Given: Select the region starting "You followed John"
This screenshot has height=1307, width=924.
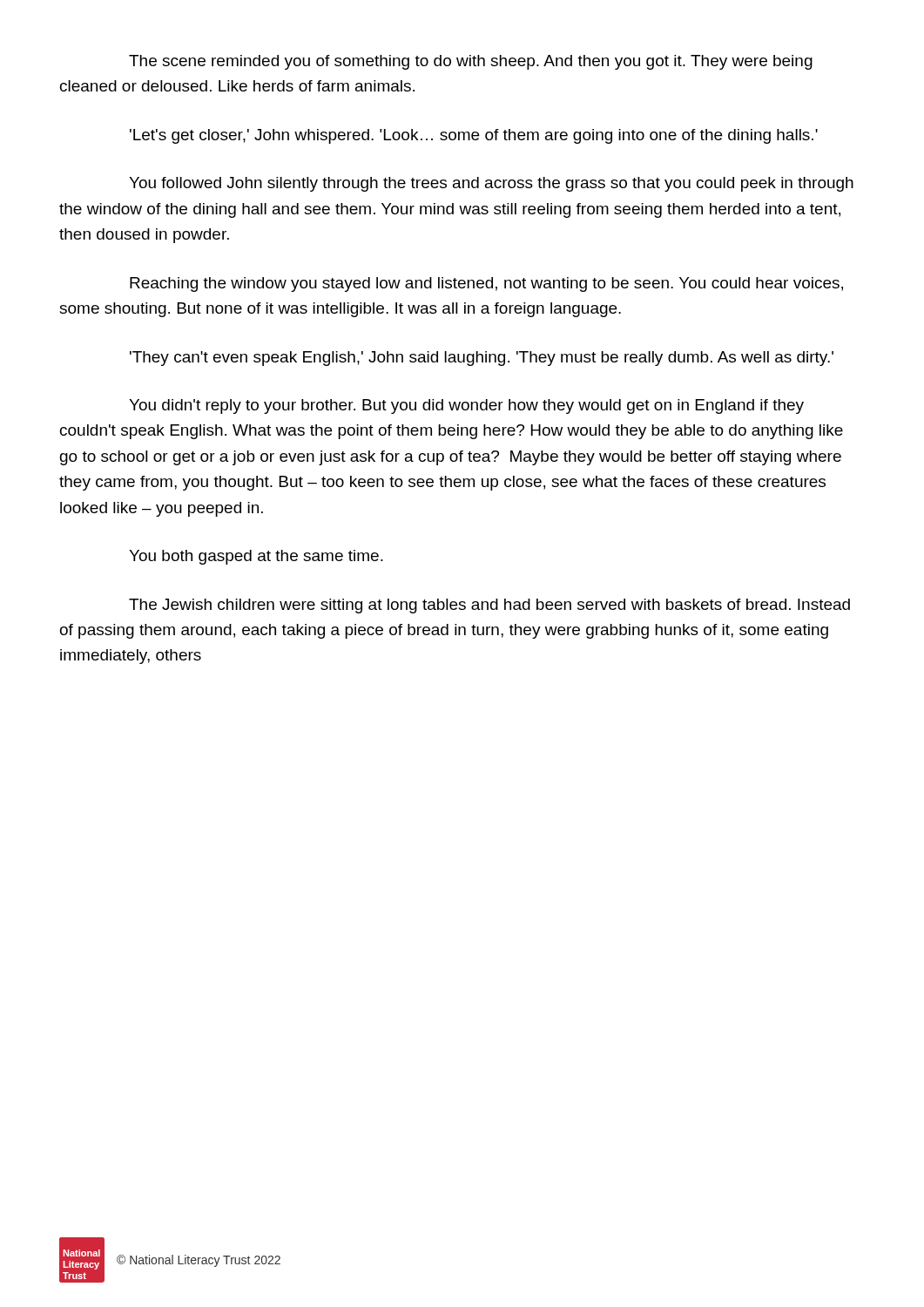Looking at the screenshot, I should [457, 208].
